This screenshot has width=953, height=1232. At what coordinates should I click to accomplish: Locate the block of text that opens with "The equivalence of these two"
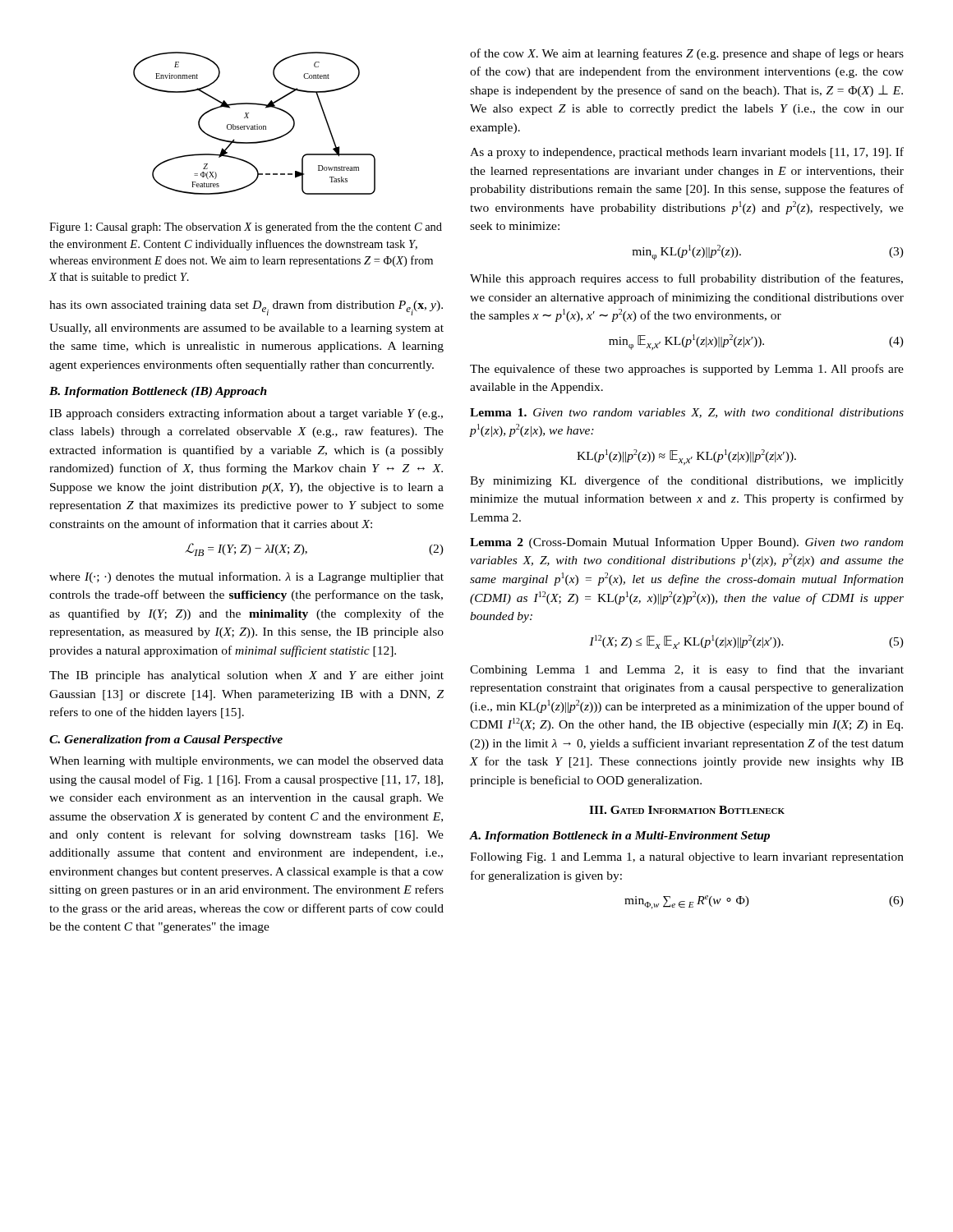point(687,378)
